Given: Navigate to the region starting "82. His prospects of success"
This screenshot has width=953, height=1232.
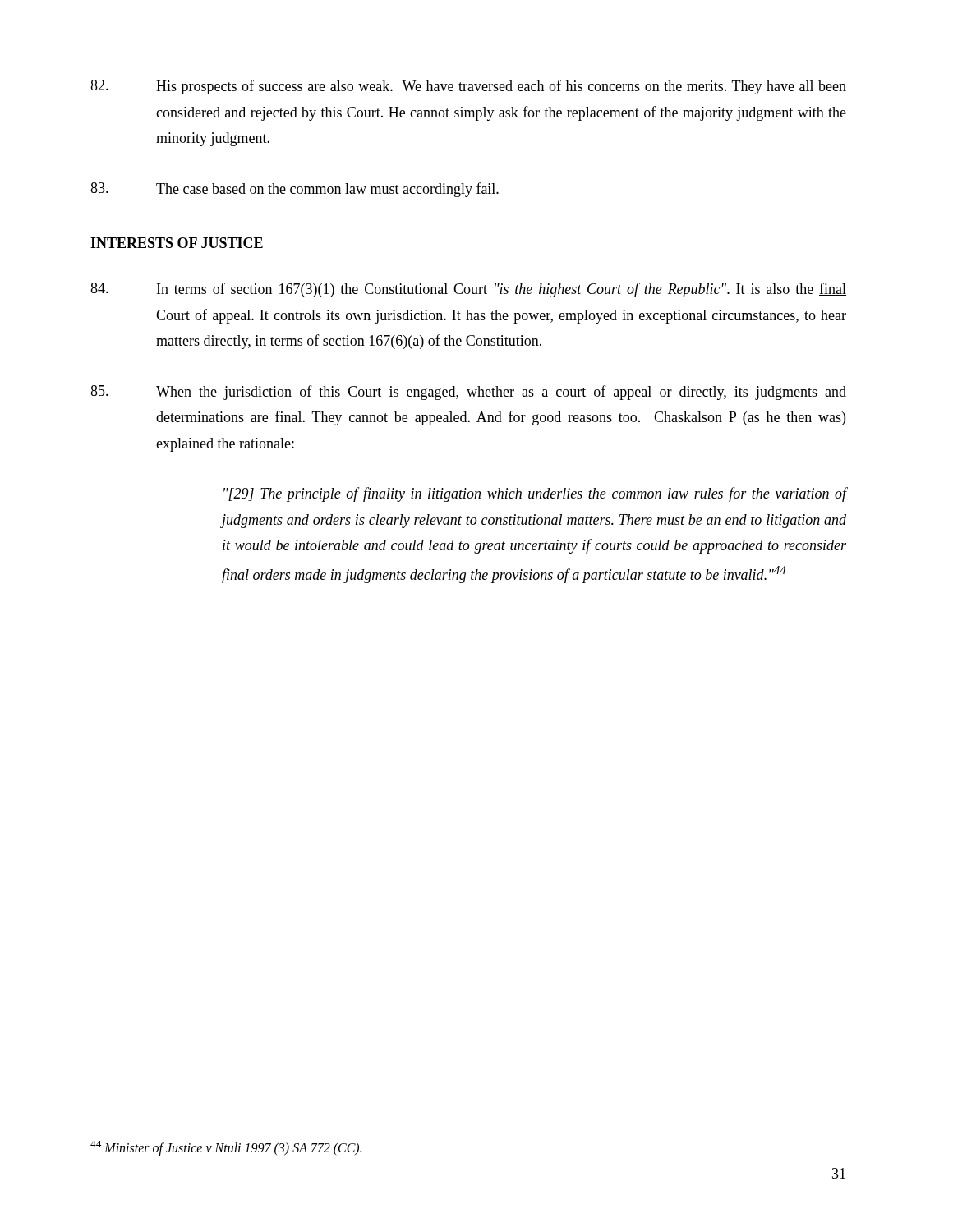Looking at the screenshot, I should coord(468,113).
